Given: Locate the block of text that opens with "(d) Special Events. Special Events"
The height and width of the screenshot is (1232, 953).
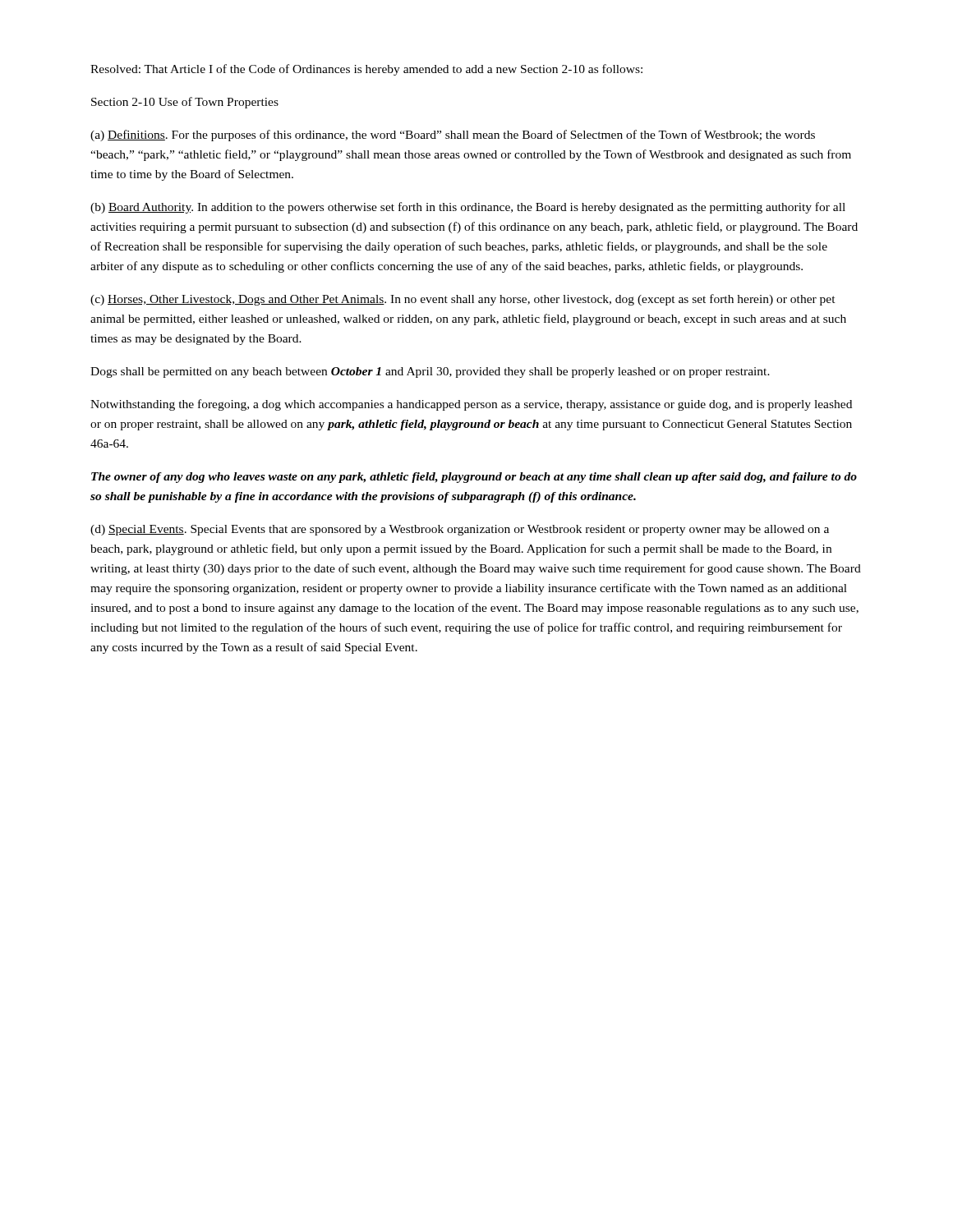Looking at the screenshot, I should coord(476,588).
